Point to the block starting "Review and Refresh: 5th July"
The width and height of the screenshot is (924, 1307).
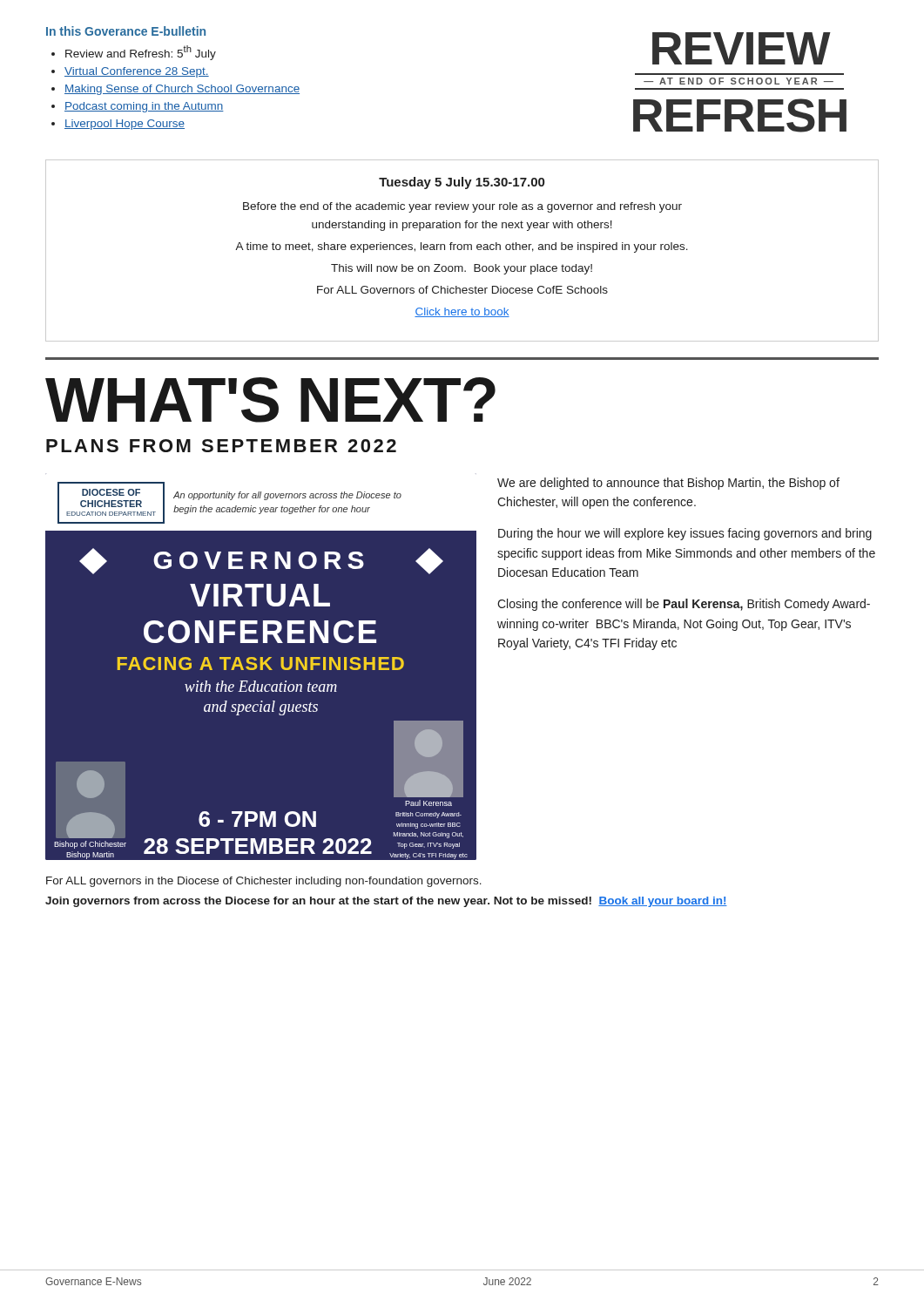pos(140,52)
